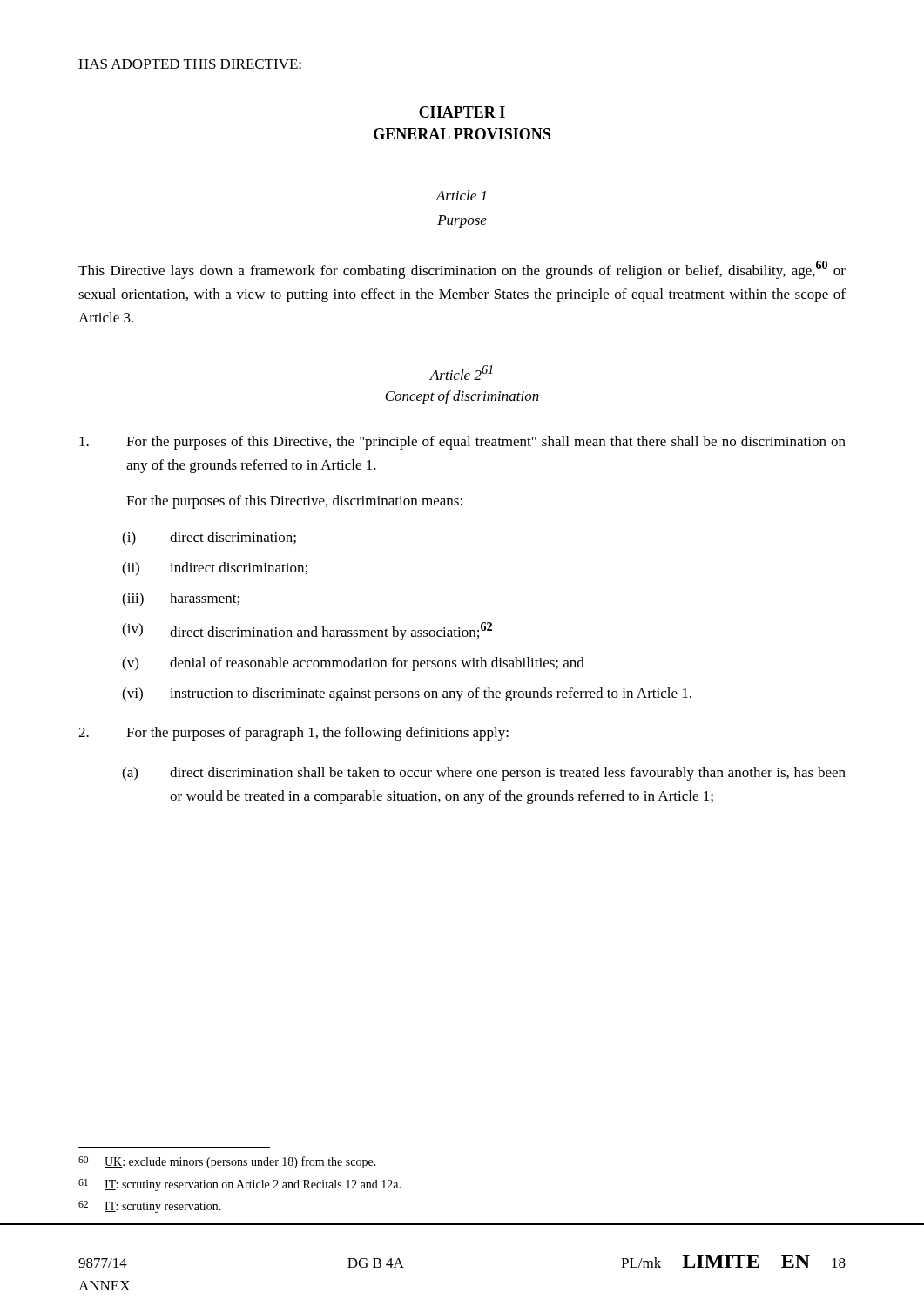The height and width of the screenshot is (1307, 924).
Task: Locate the list item that reads "(v) denial of reasonable accommodation for persons"
Action: (x=353, y=663)
